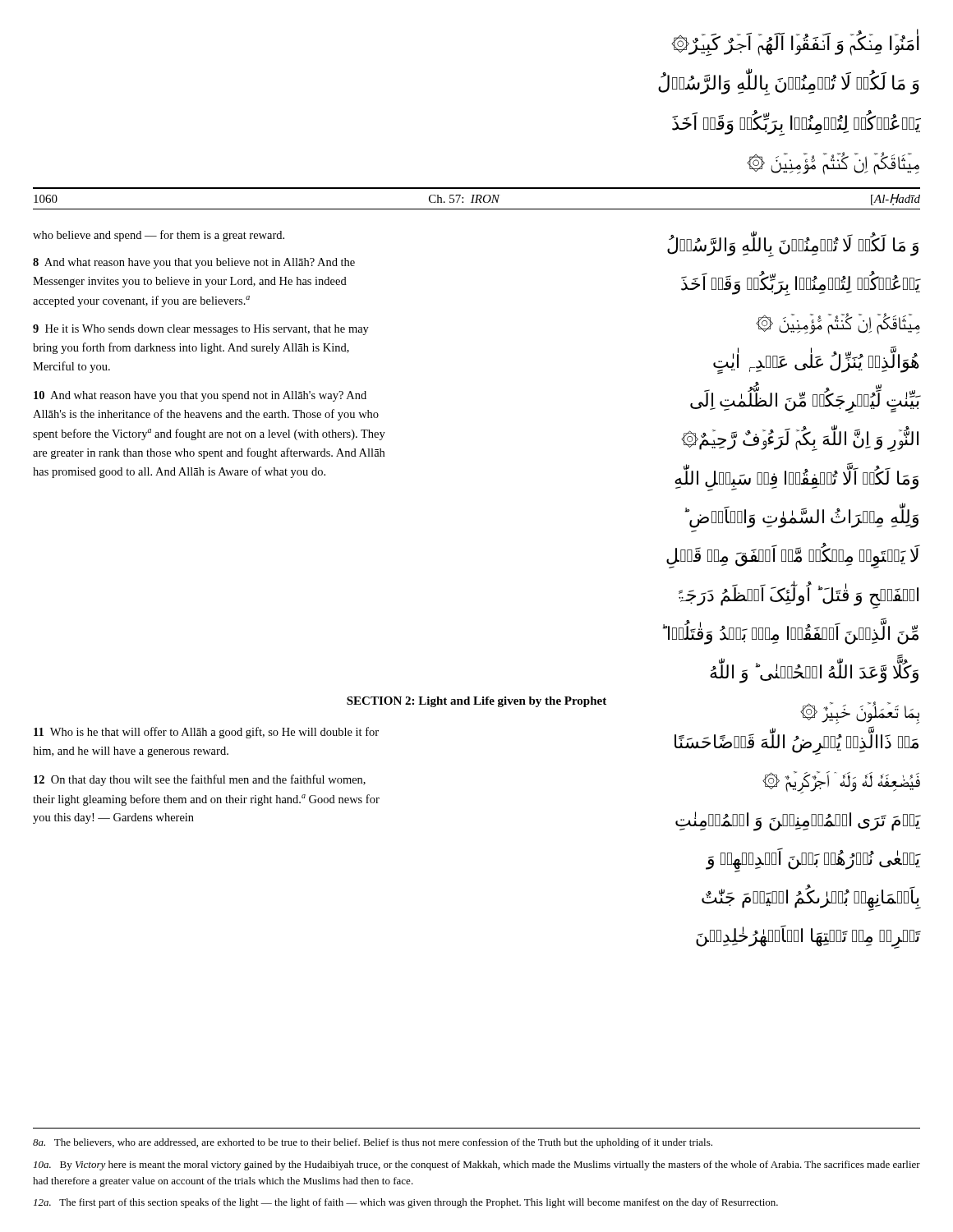Find the block on this page that starts "8 And what"

(x=194, y=281)
